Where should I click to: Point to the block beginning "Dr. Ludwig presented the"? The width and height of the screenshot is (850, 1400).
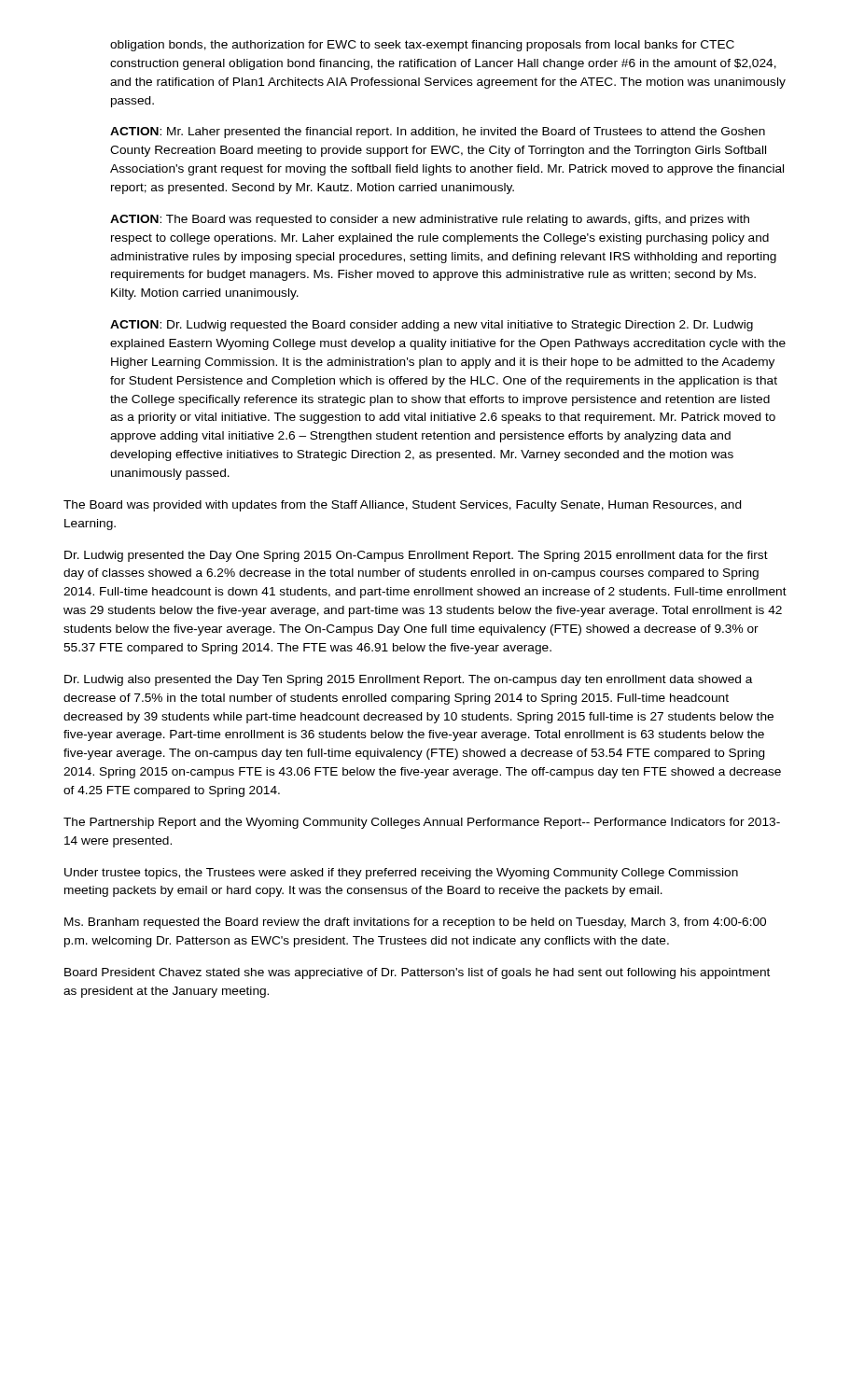425,601
